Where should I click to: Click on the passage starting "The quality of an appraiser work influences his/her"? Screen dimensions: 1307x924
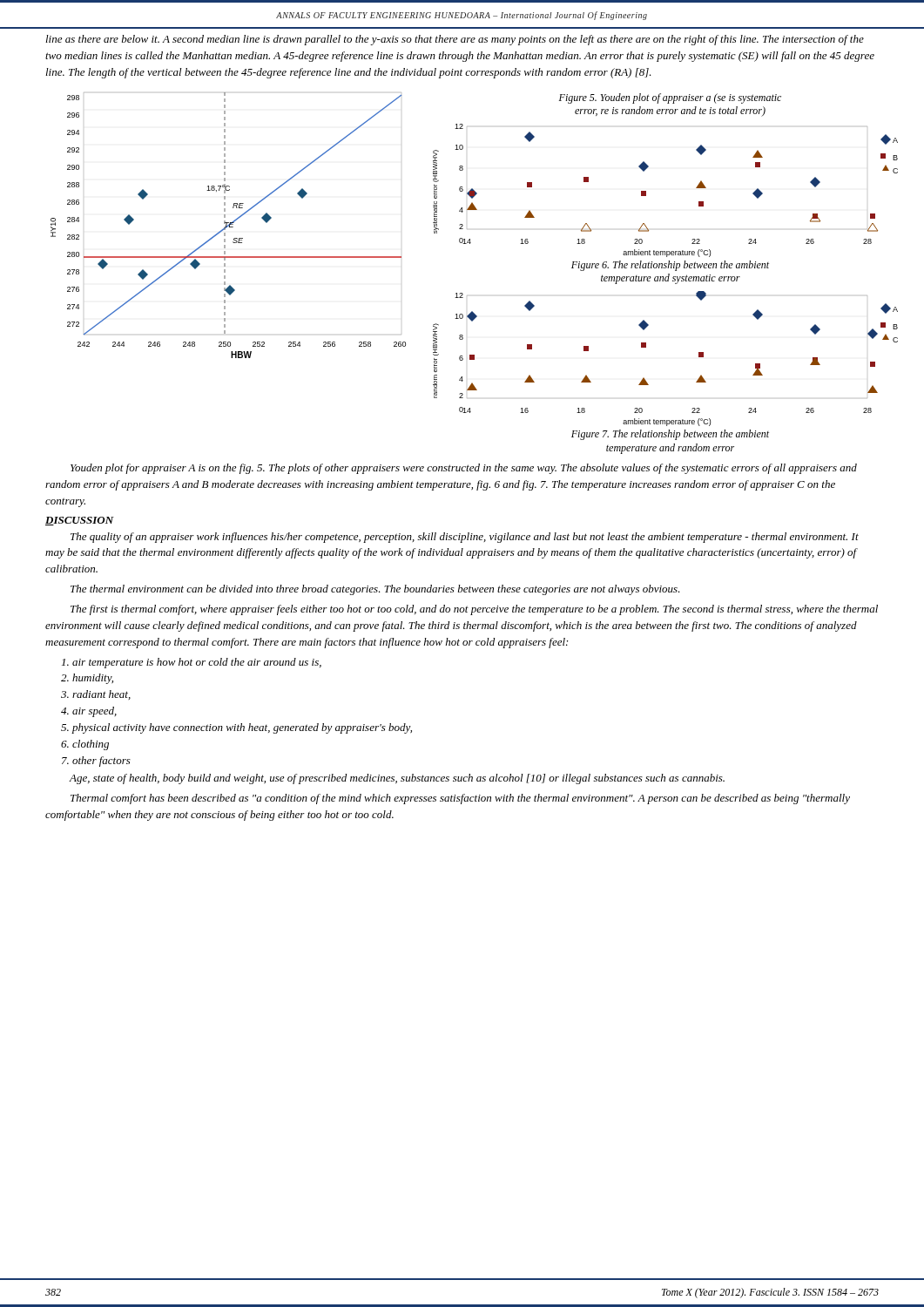[452, 552]
